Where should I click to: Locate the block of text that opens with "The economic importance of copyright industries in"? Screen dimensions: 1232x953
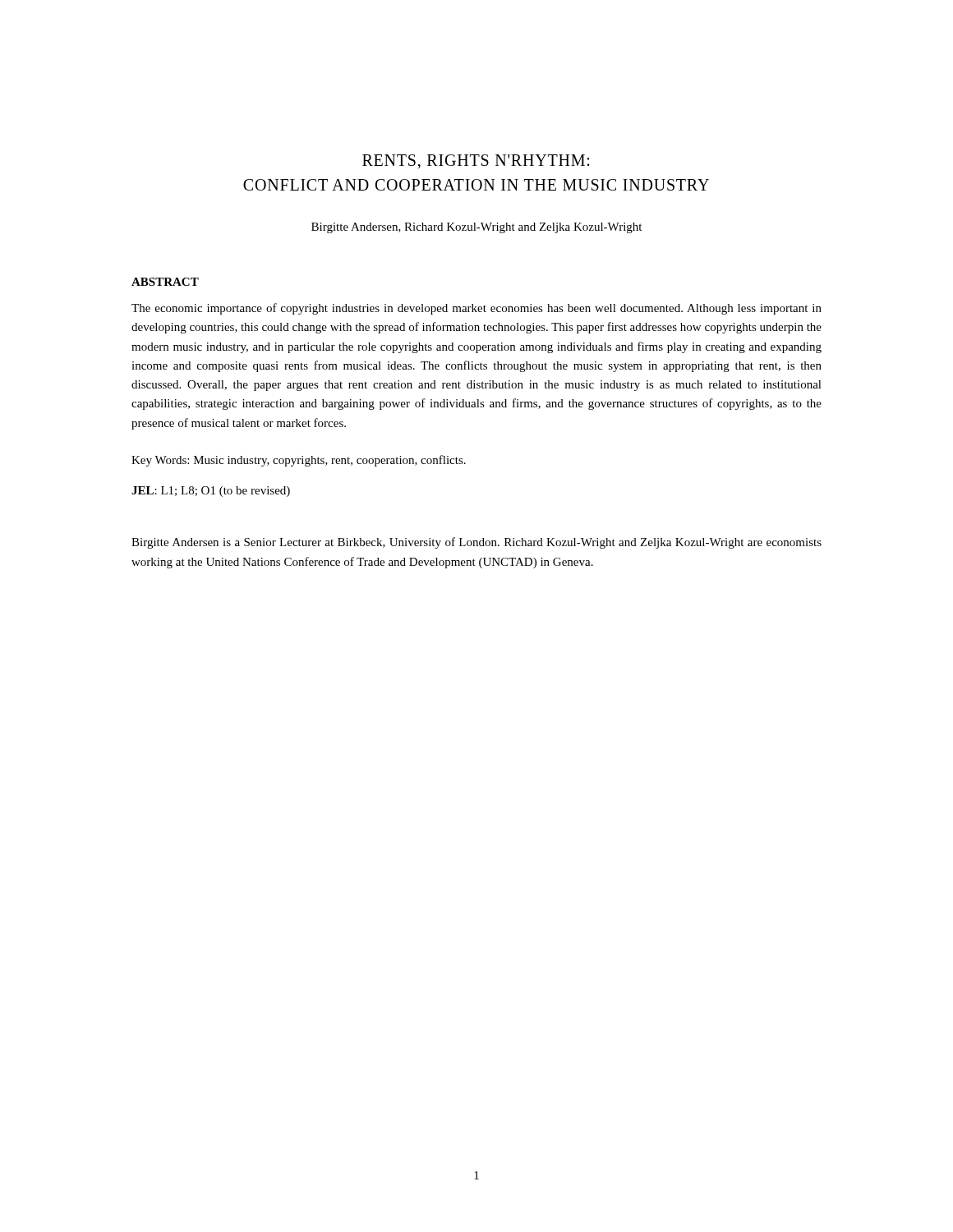coord(476,365)
